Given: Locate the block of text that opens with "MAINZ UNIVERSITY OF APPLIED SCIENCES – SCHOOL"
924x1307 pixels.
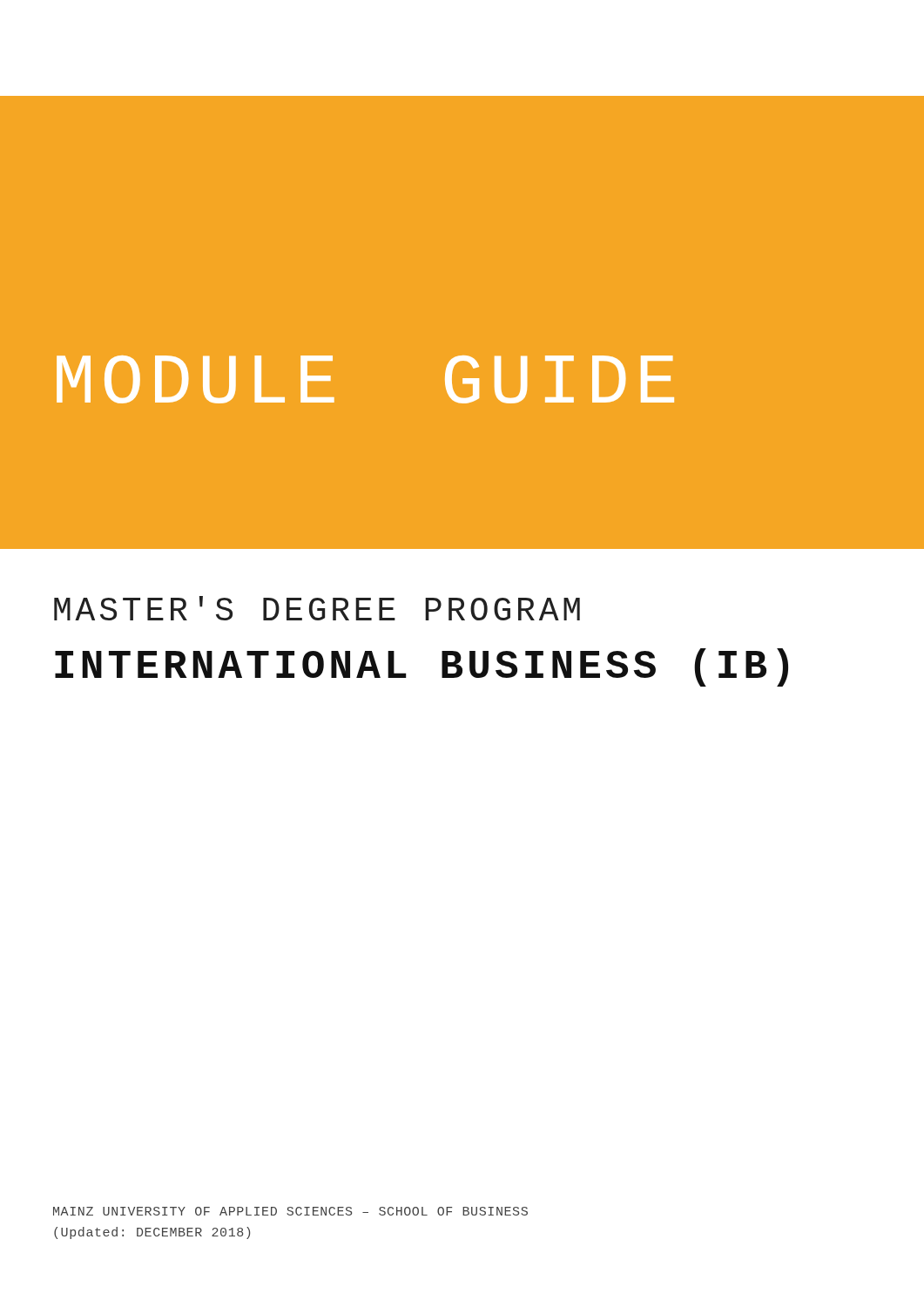Looking at the screenshot, I should (x=291, y=1223).
